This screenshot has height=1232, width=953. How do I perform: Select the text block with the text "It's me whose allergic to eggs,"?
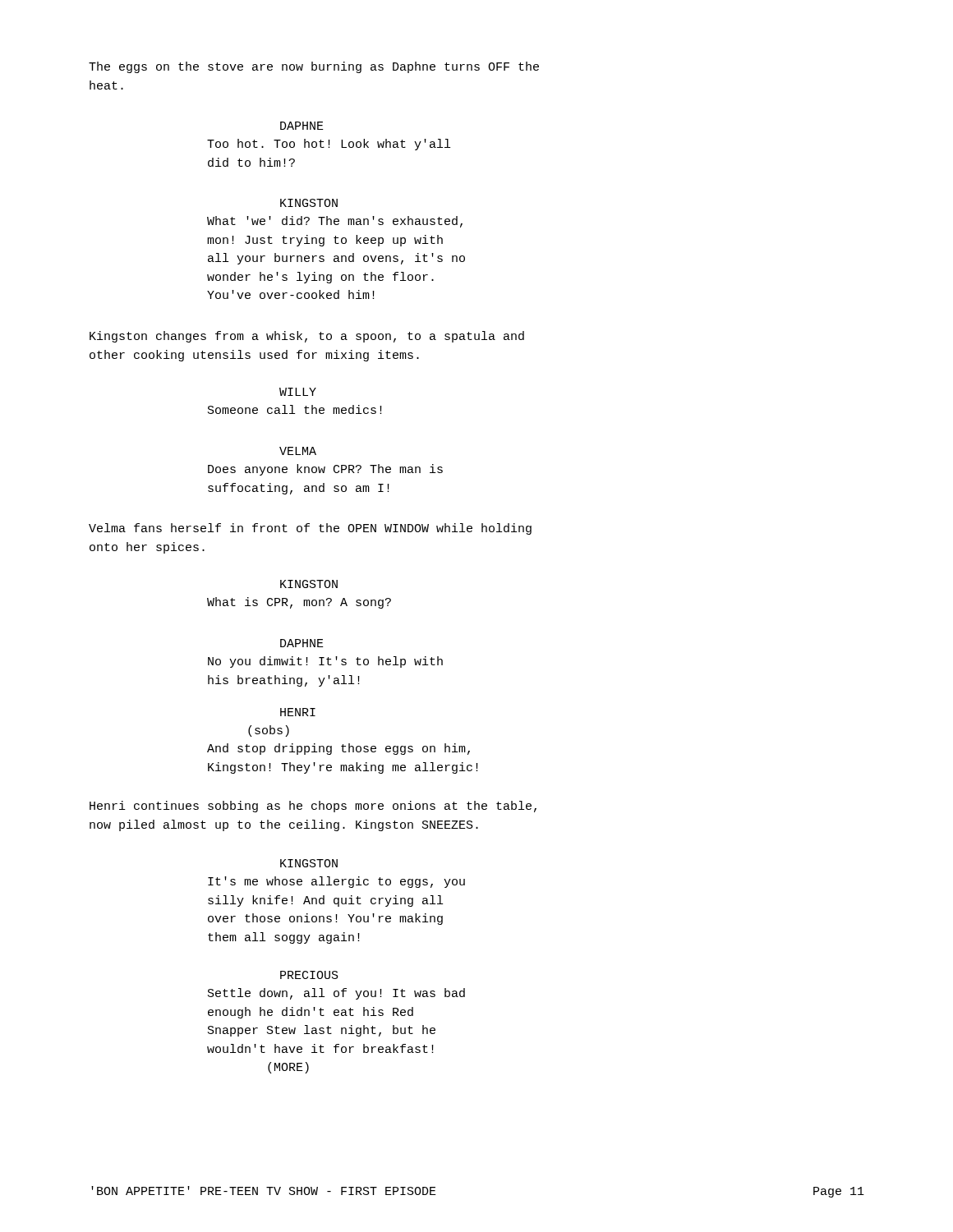click(x=336, y=910)
